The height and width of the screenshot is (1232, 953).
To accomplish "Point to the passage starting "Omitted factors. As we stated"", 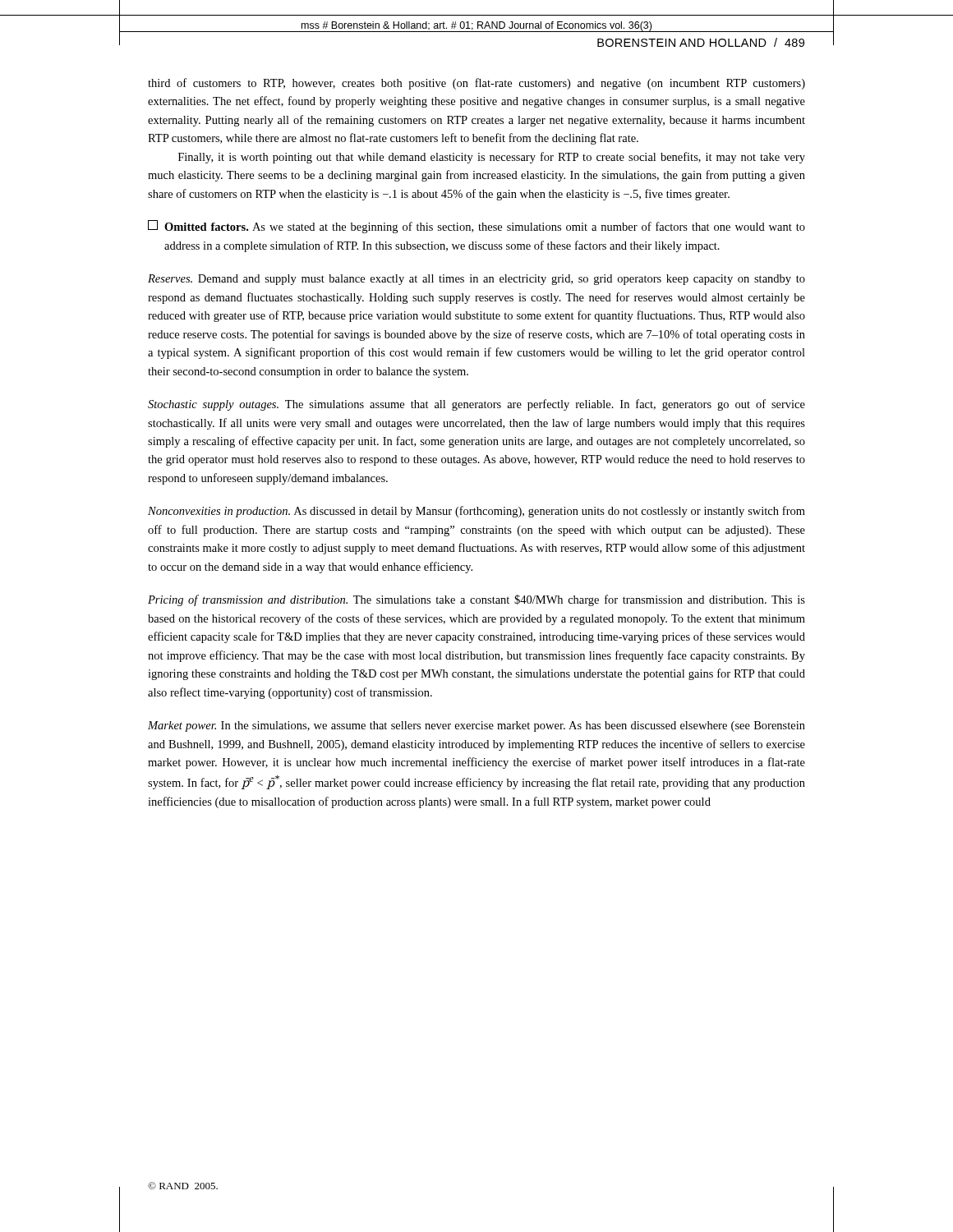I will pos(476,236).
